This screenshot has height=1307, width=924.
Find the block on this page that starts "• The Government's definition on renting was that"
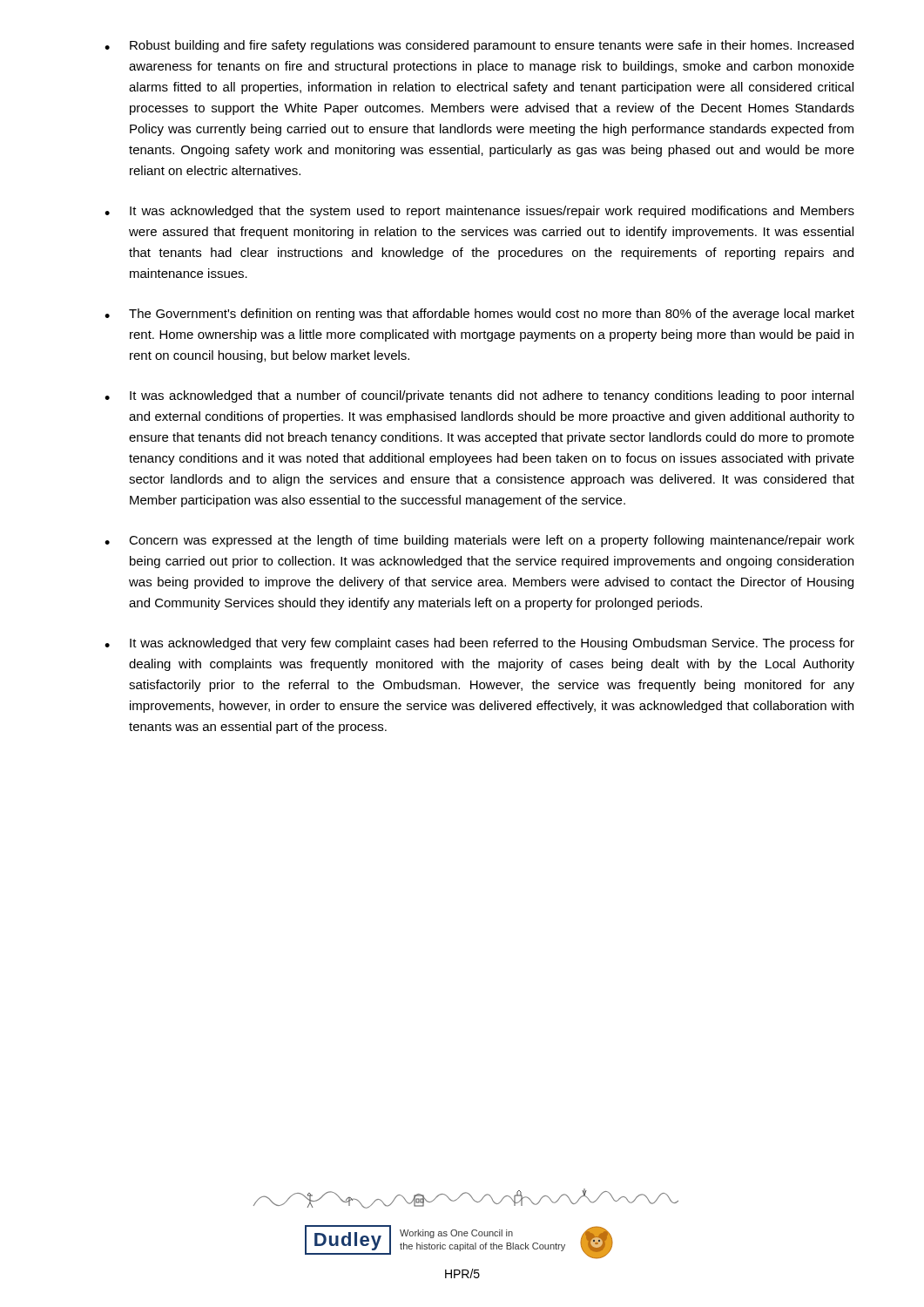[x=479, y=335]
